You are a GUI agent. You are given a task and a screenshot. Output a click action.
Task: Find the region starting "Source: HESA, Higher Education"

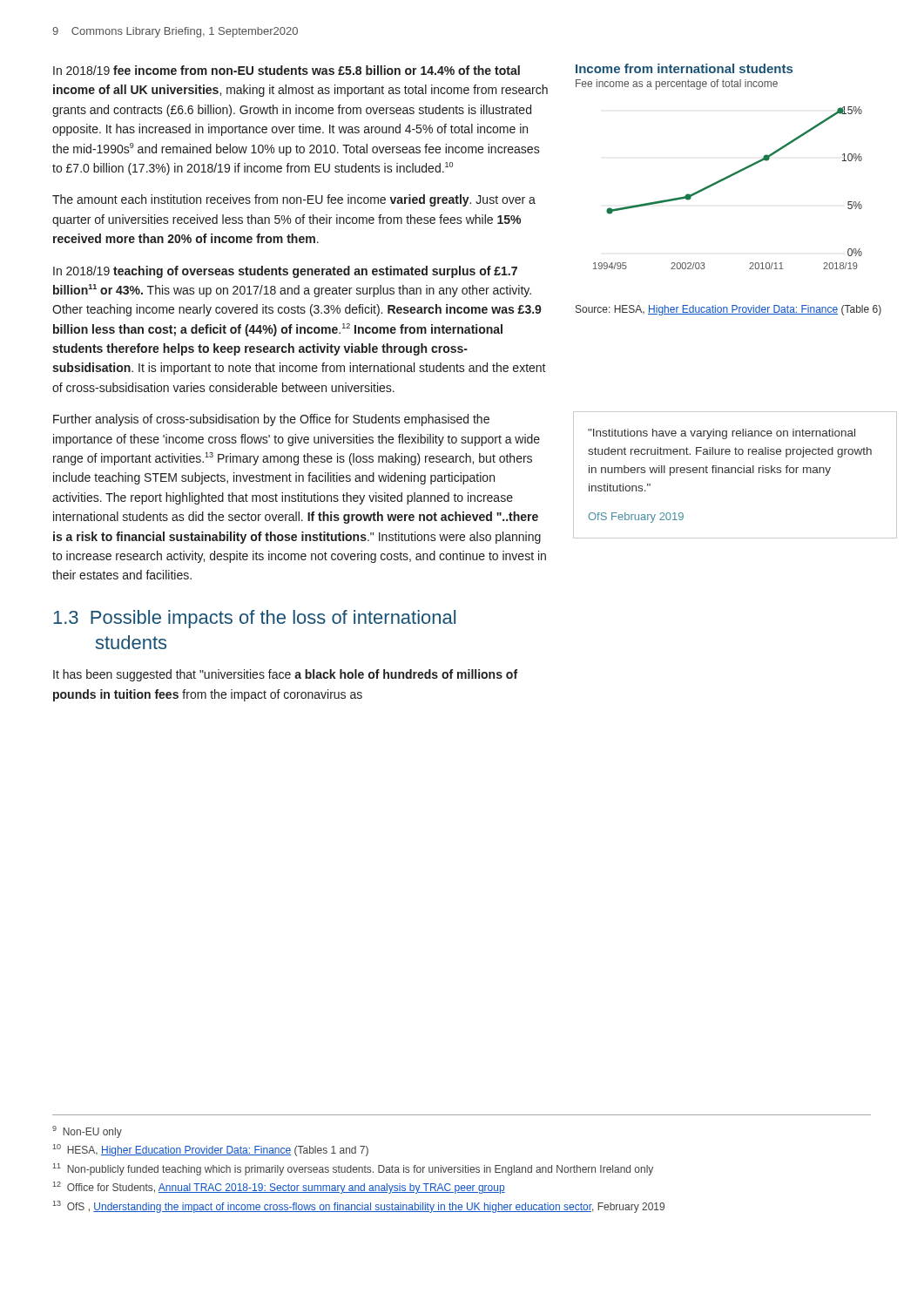pos(728,309)
